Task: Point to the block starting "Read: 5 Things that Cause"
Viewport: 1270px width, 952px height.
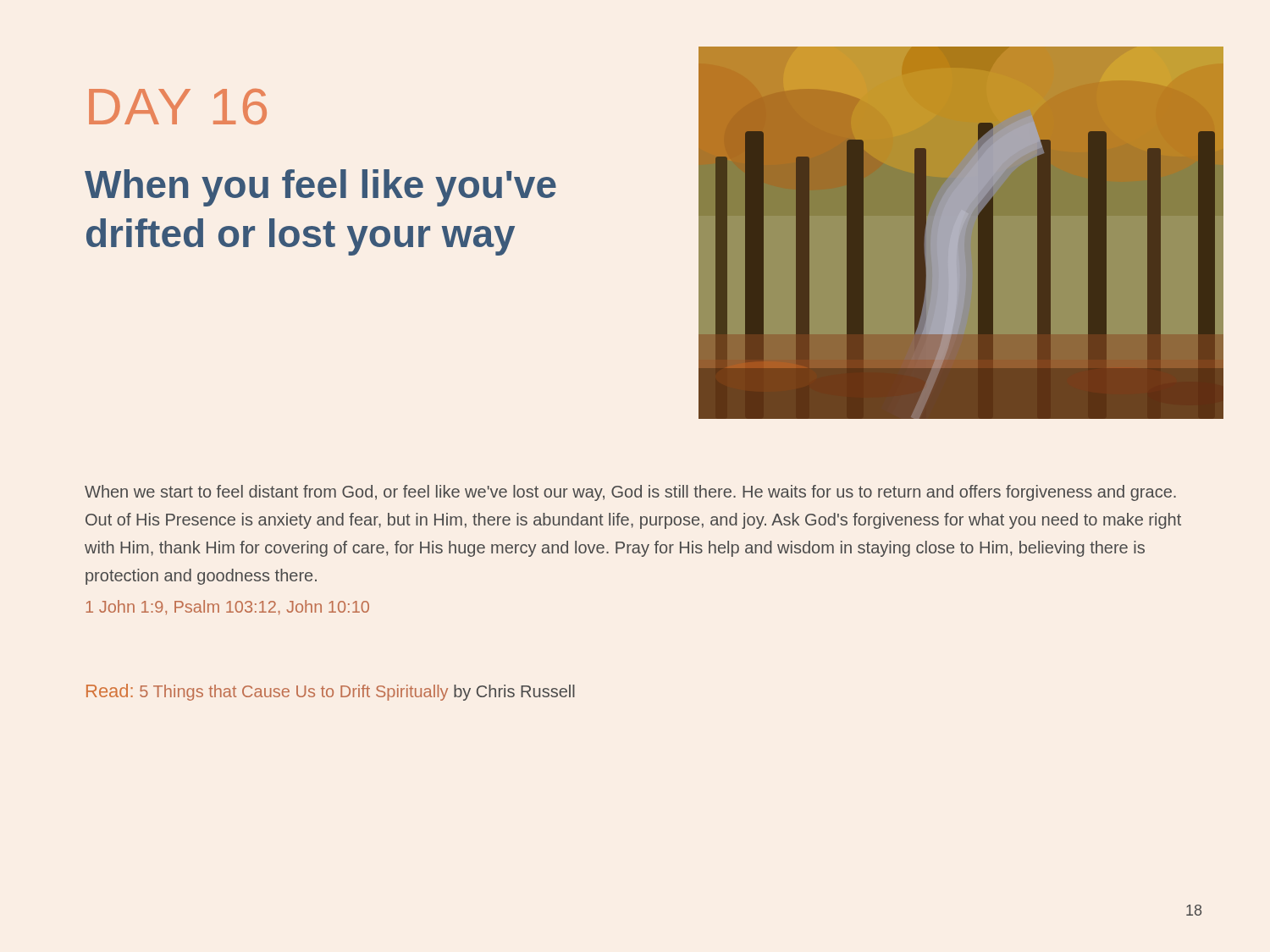Action: [x=330, y=691]
